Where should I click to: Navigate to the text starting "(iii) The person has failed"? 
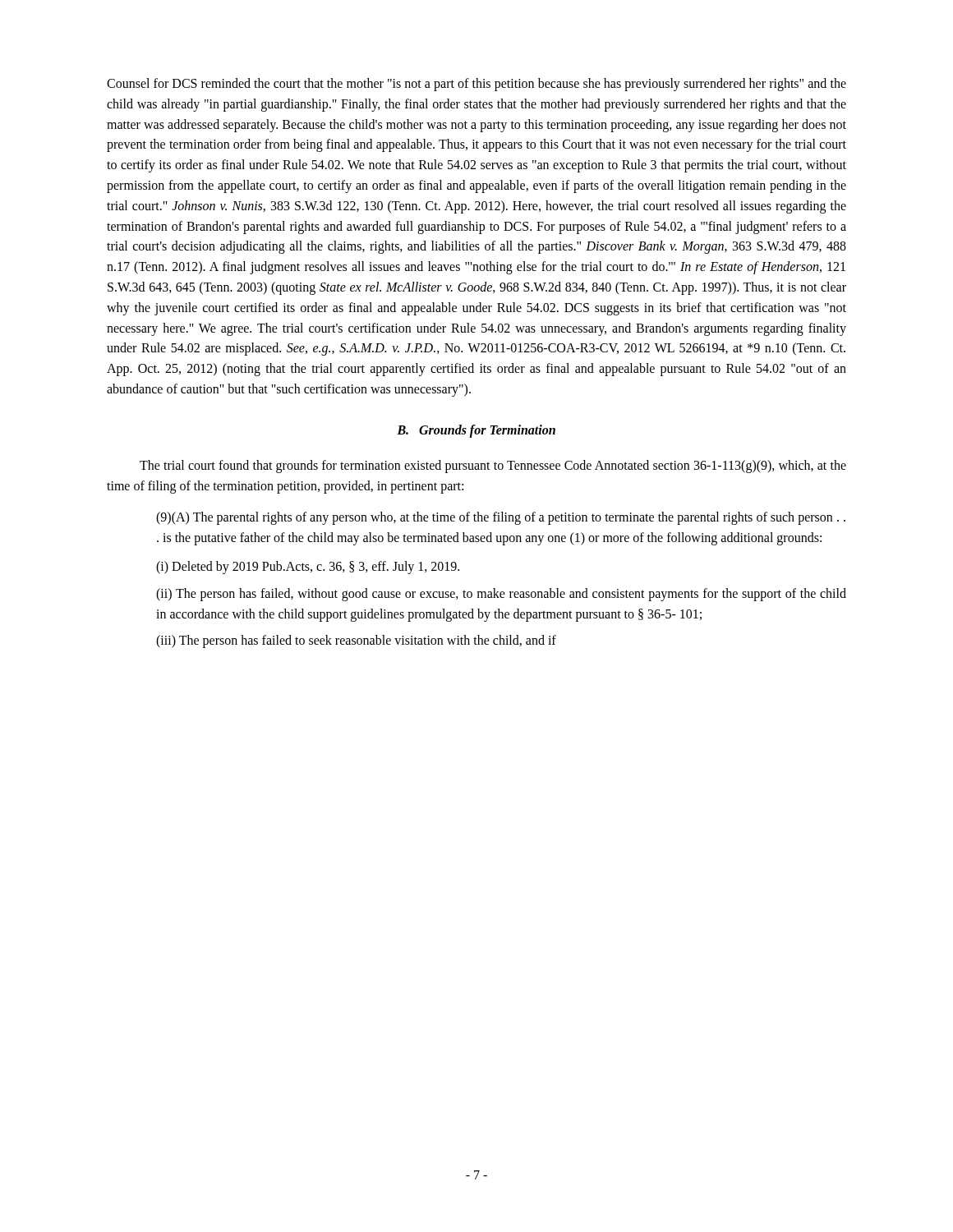(356, 641)
